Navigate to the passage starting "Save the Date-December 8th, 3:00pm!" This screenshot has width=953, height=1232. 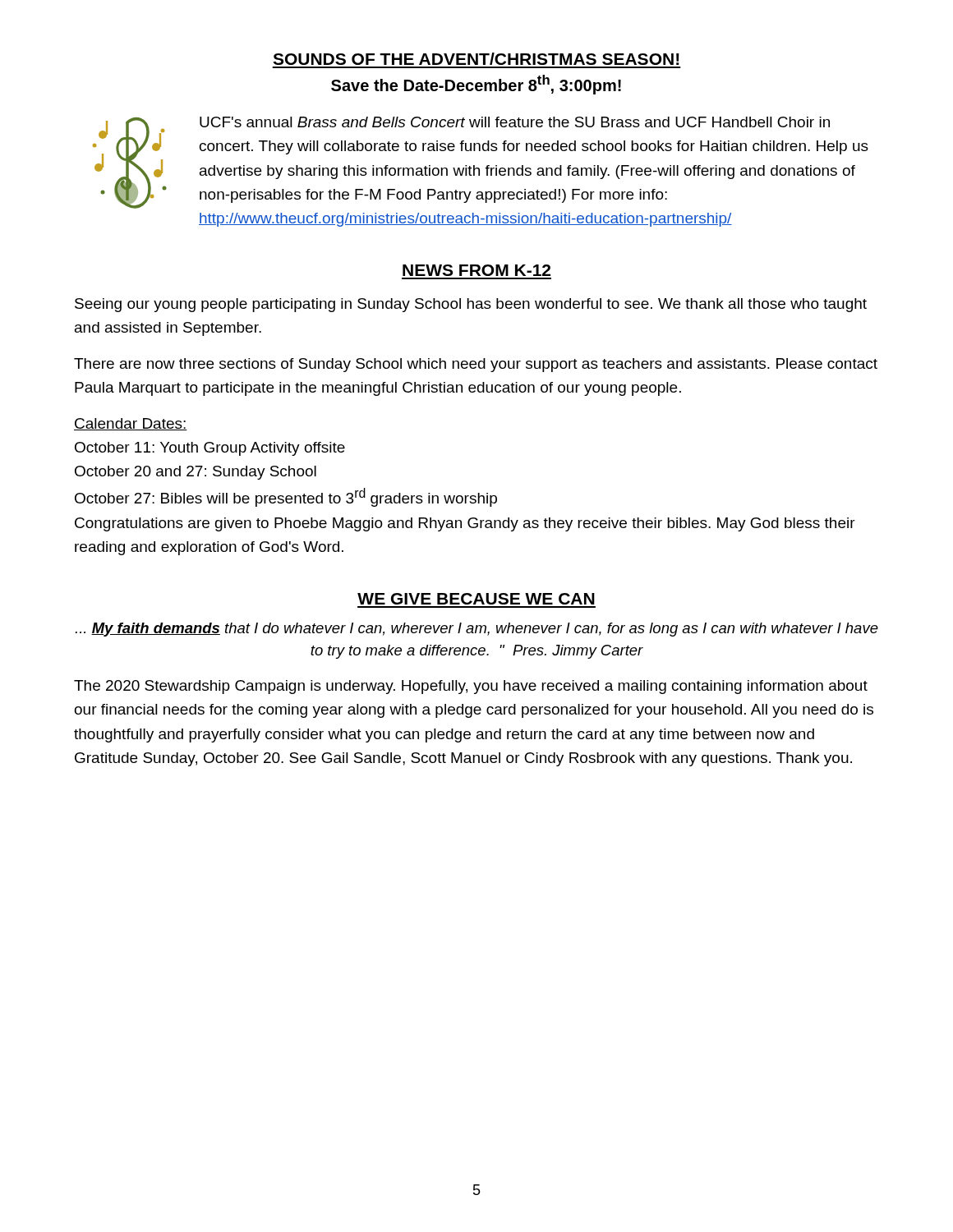pyautogui.click(x=476, y=83)
